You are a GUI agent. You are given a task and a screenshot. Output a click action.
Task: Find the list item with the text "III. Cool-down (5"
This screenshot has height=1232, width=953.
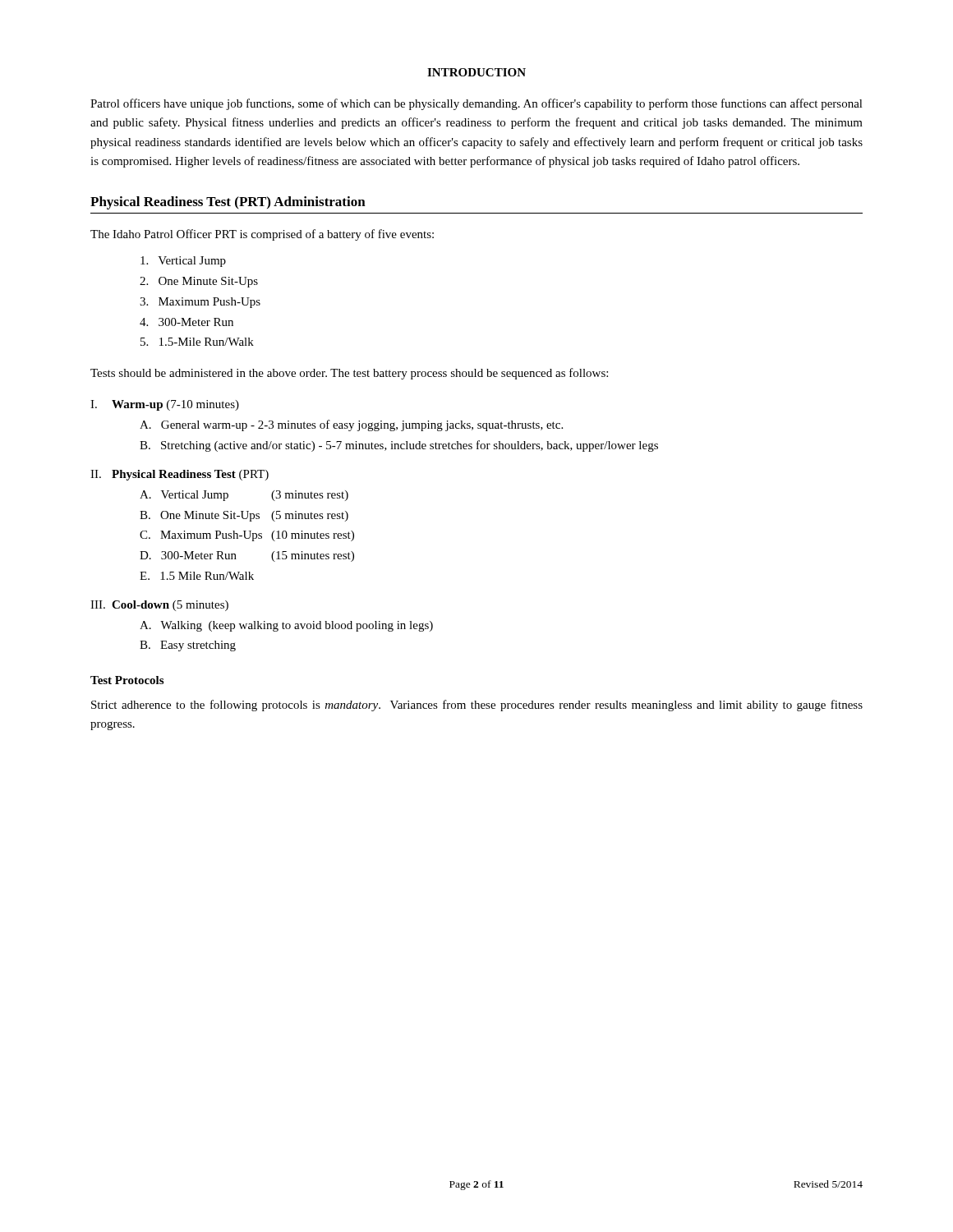[159, 606]
